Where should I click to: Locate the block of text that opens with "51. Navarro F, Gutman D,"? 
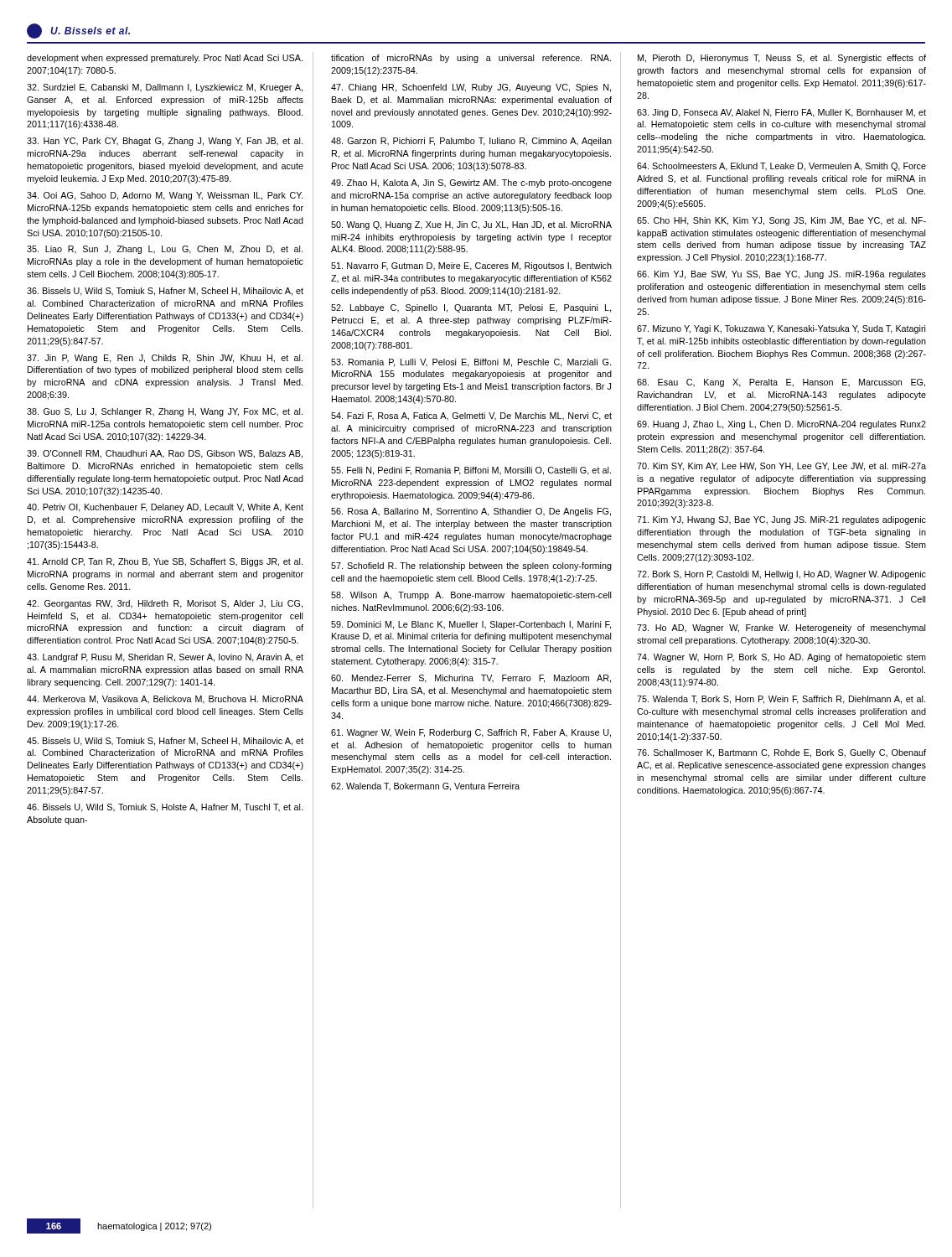[471, 278]
